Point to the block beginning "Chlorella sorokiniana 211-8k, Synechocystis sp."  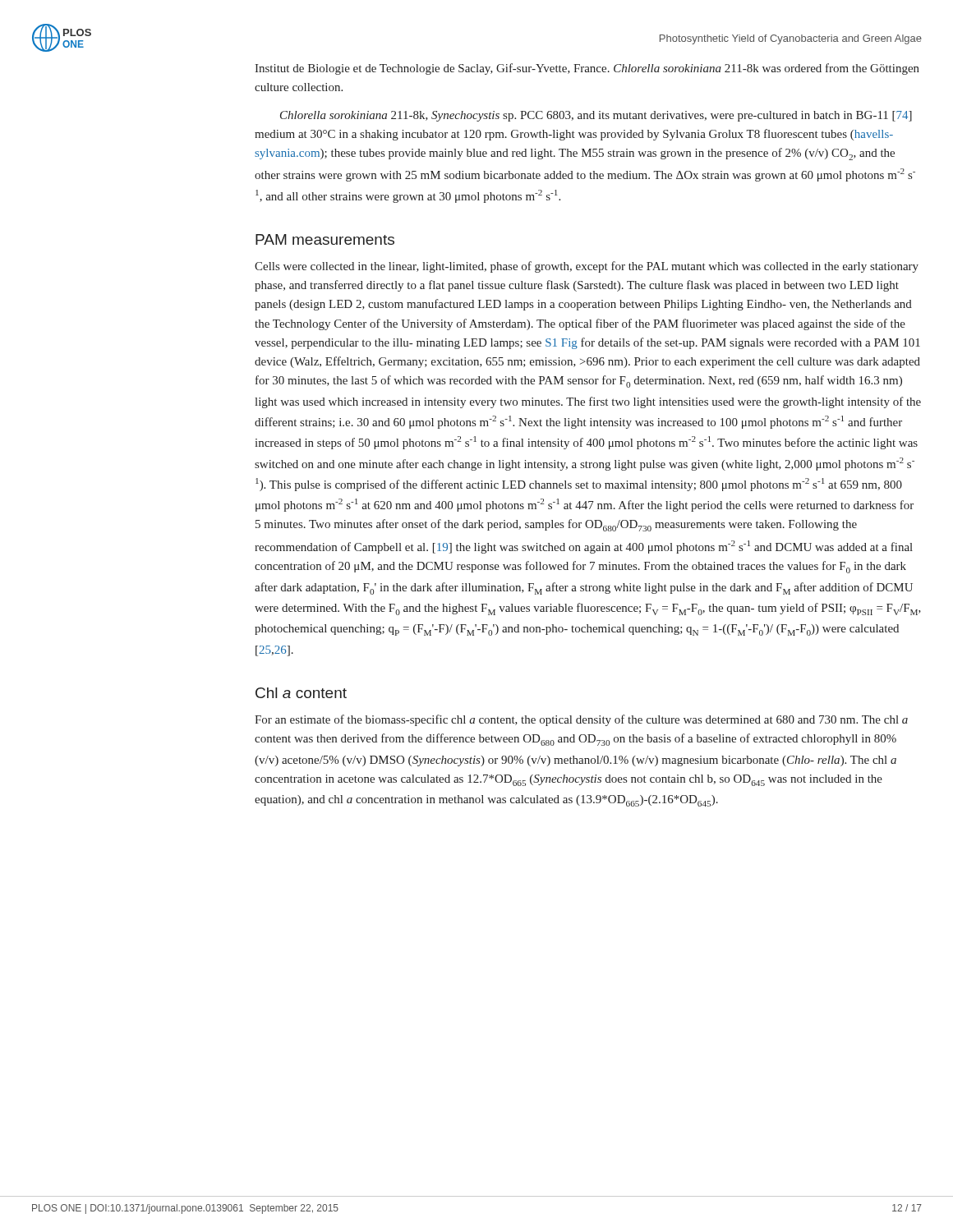point(588,156)
